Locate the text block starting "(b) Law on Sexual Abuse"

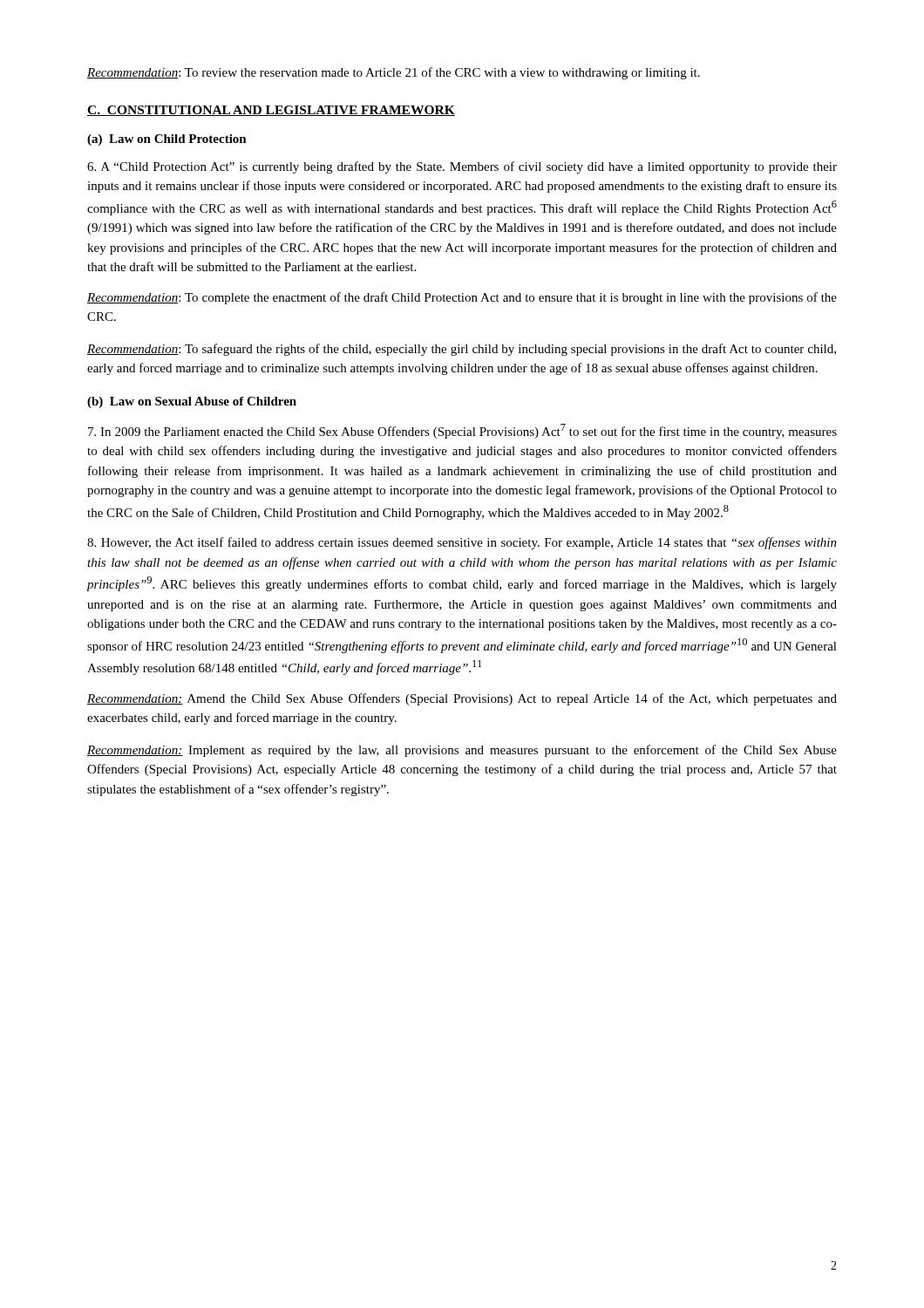192,401
